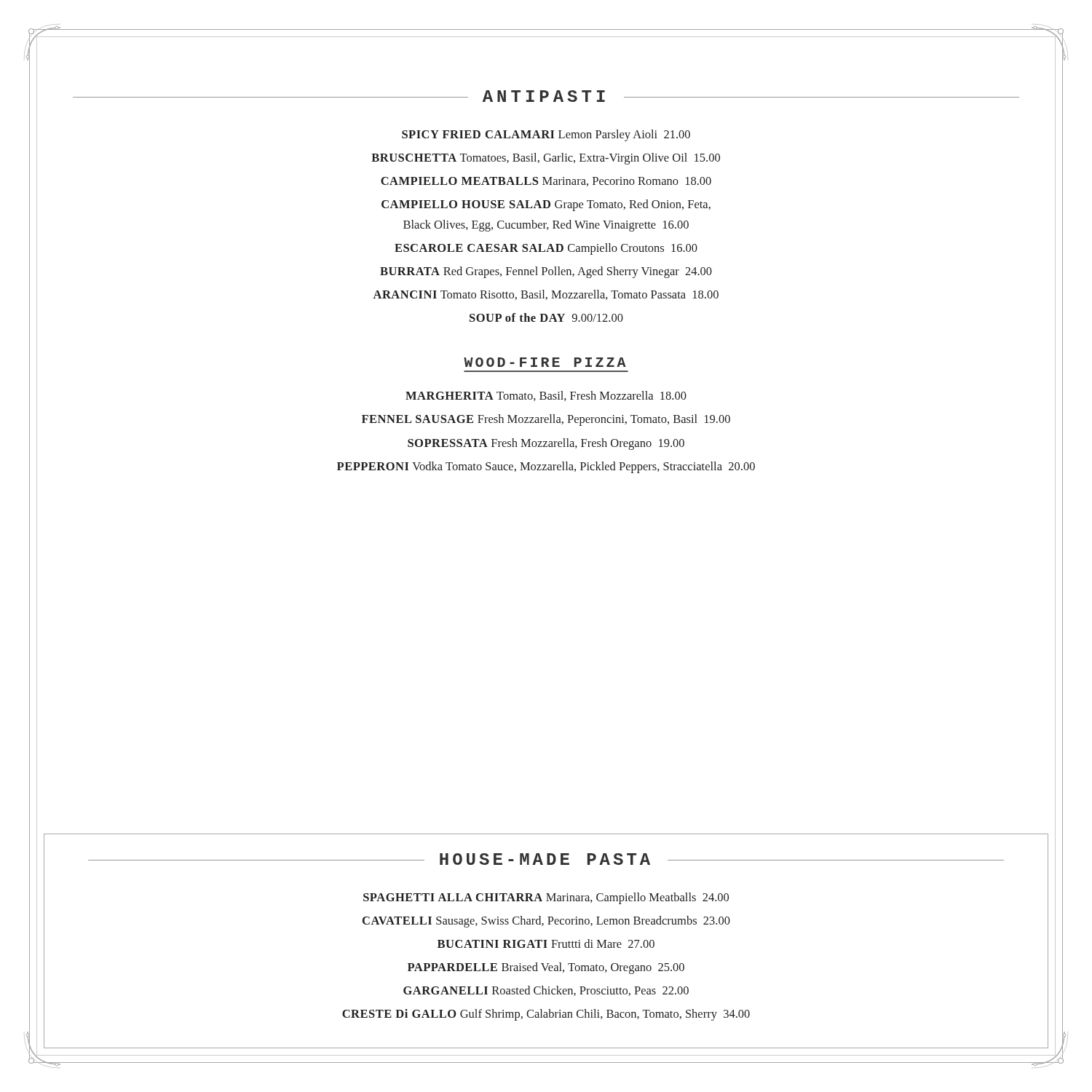Where does it say "BUCATINI RIGATI Fruttti di Mare 27.00"?
Viewport: 1092px width, 1092px height.
(x=546, y=944)
